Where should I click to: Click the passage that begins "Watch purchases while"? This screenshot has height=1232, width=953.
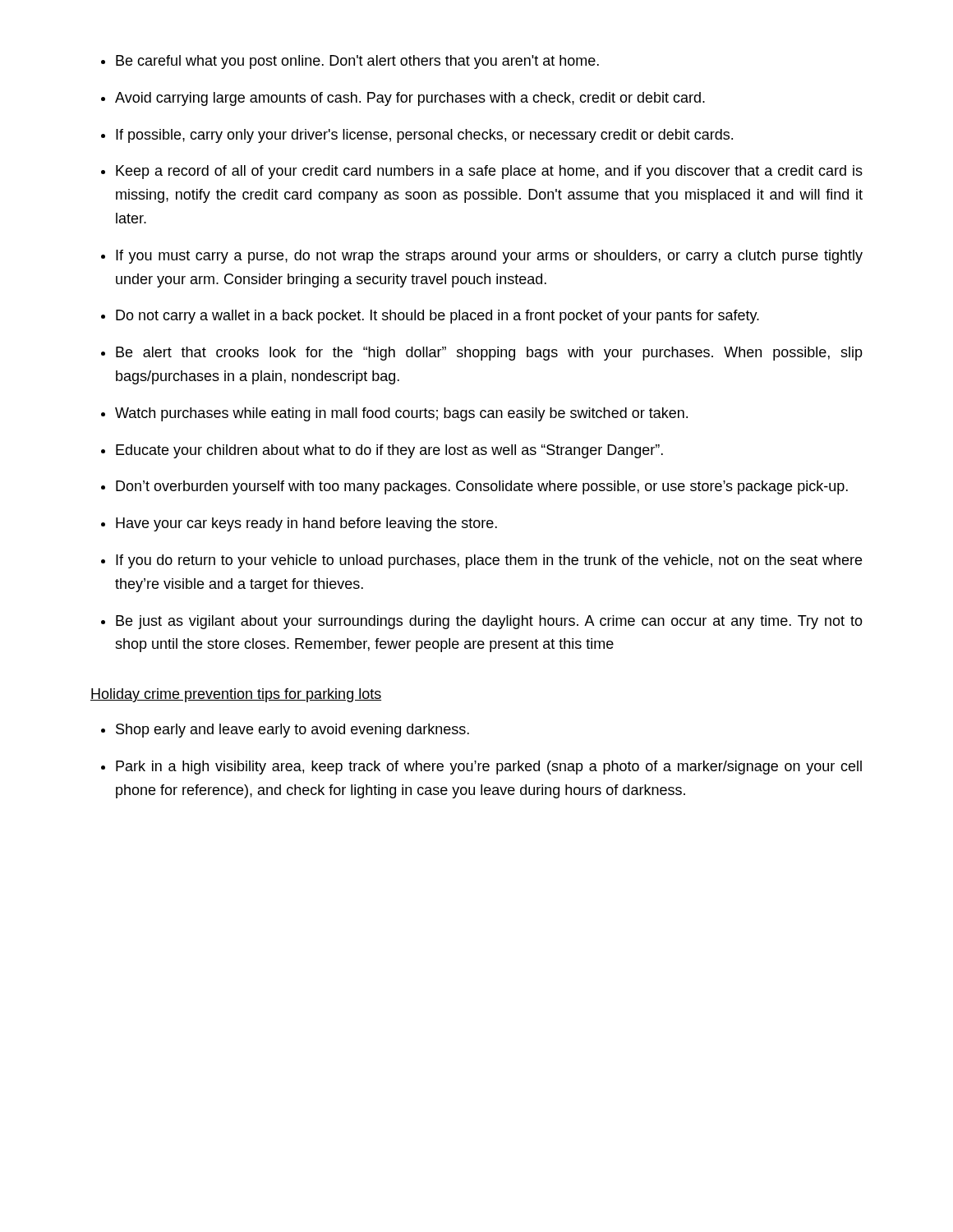[489, 413]
